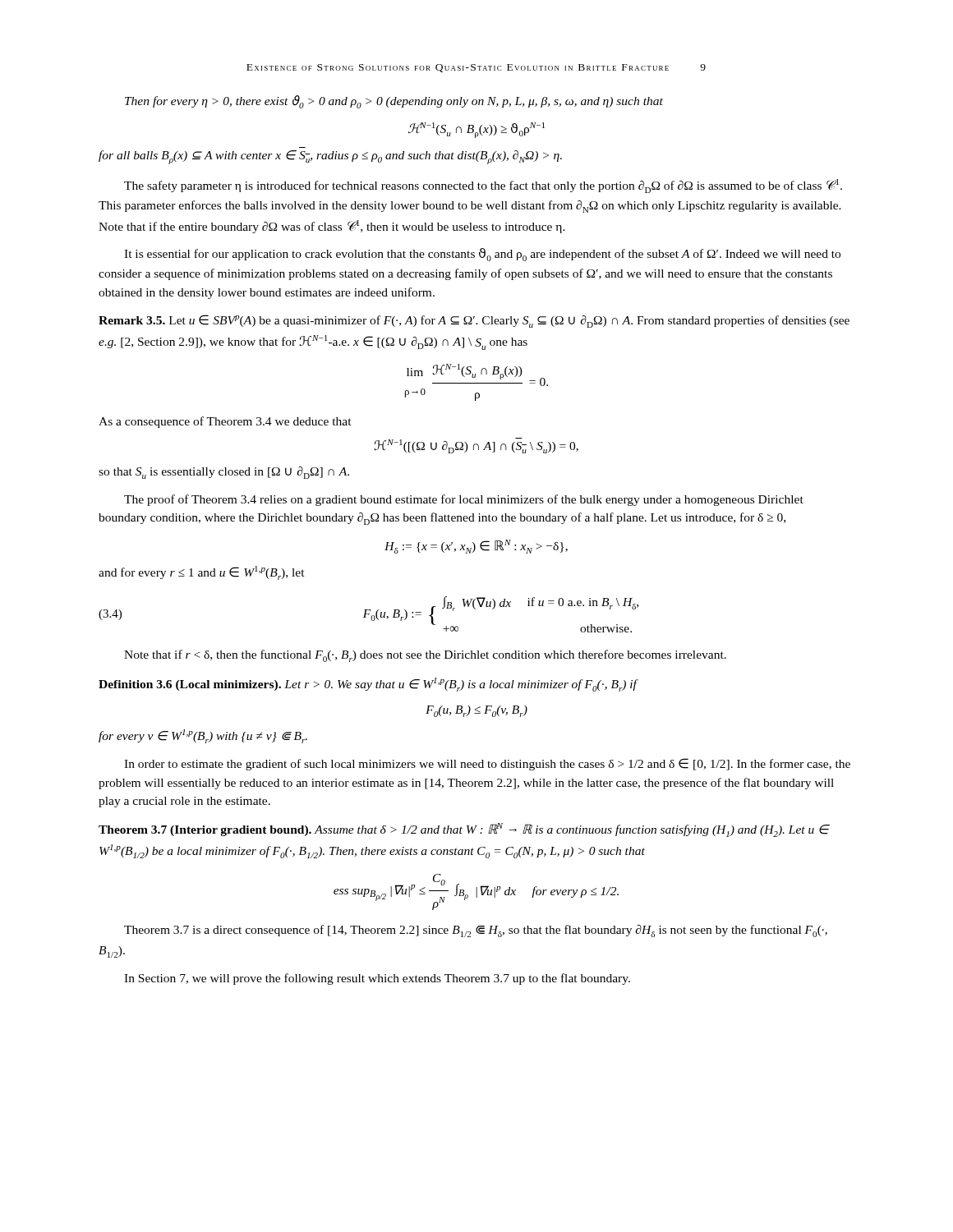Viewport: 953px width, 1232px height.
Task: Find the text block starting "Definition 3.6 (Local minimizers). Let r >"
Action: [476, 710]
